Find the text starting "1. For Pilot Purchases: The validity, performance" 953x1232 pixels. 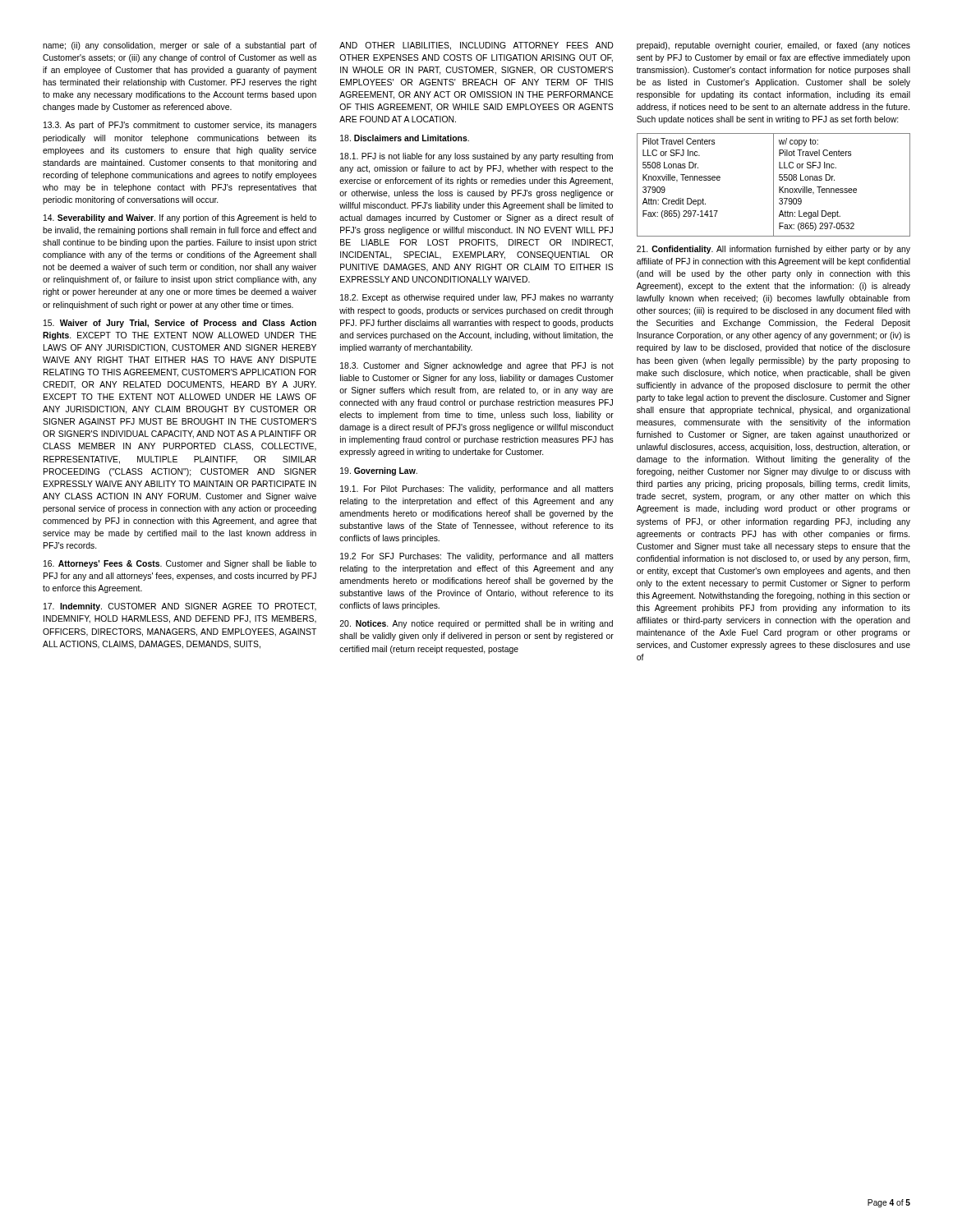click(476, 514)
